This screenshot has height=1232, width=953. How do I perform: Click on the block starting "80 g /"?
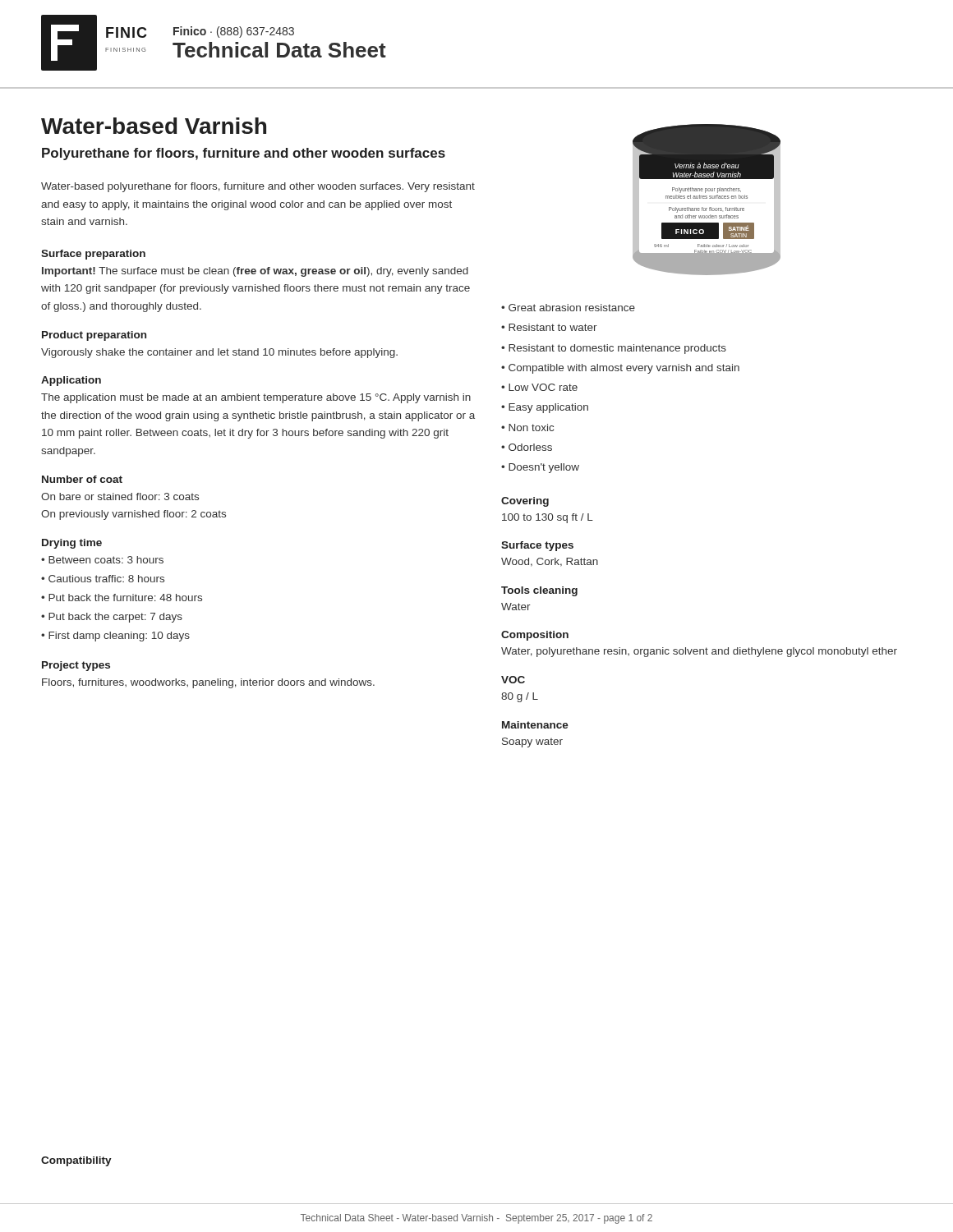(x=520, y=697)
